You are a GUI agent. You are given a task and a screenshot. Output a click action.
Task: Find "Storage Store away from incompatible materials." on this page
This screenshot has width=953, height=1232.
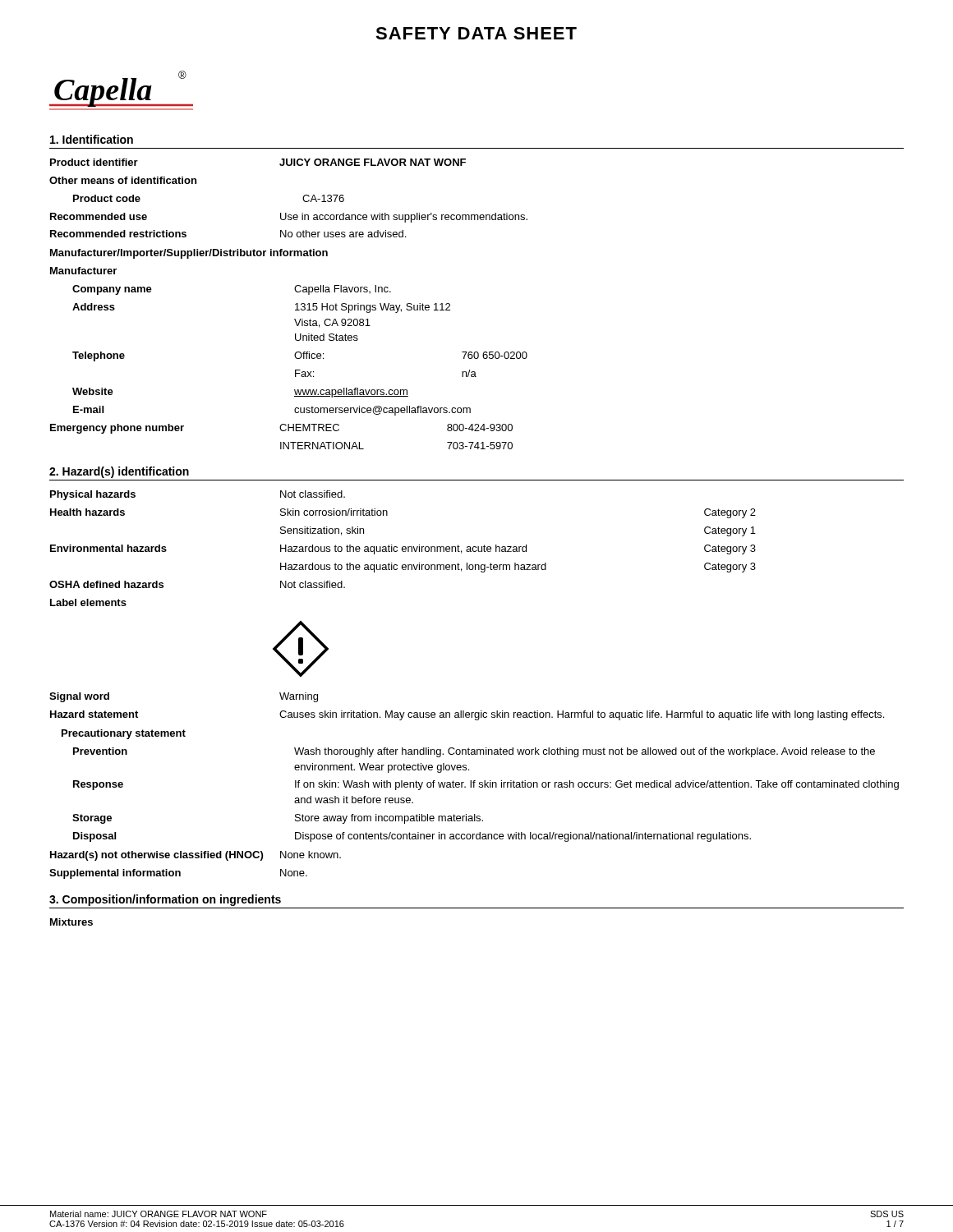(x=476, y=819)
